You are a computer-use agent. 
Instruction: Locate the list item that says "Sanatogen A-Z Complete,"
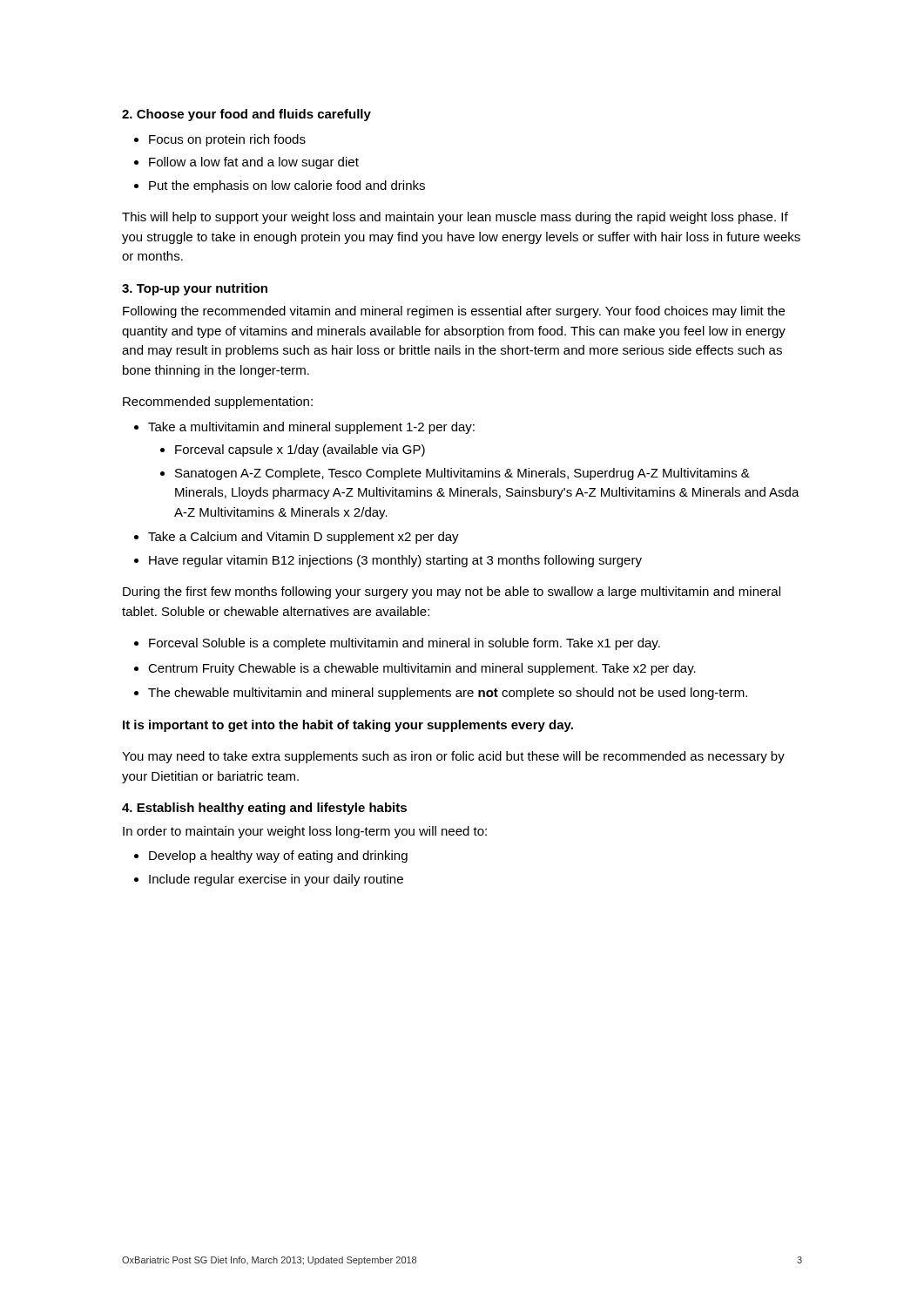tap(486, 492)
